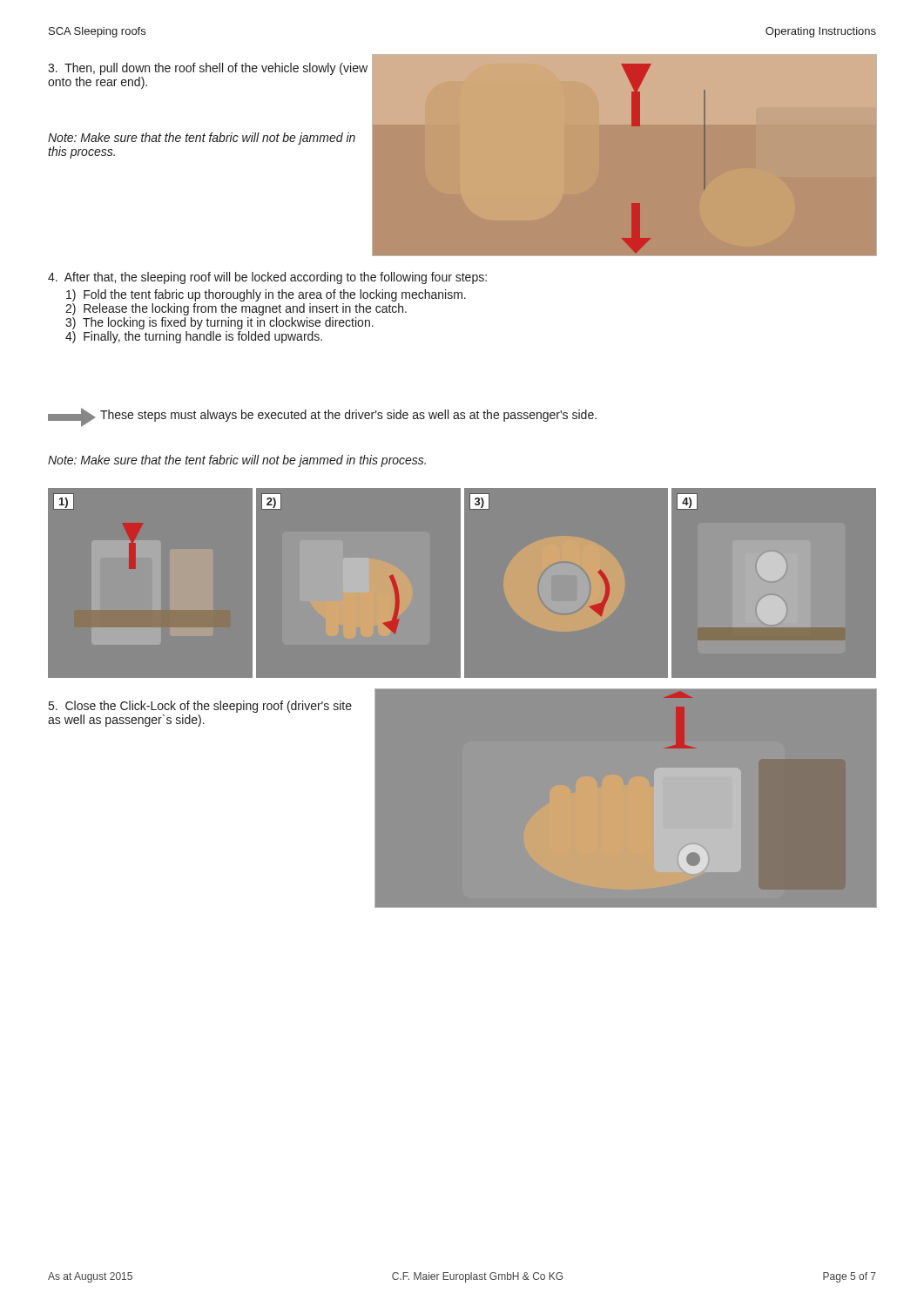Point to the block beginning "3. Then, pull down the roof"
This screenshot has height=1307, width=924.
pos(208,75)
